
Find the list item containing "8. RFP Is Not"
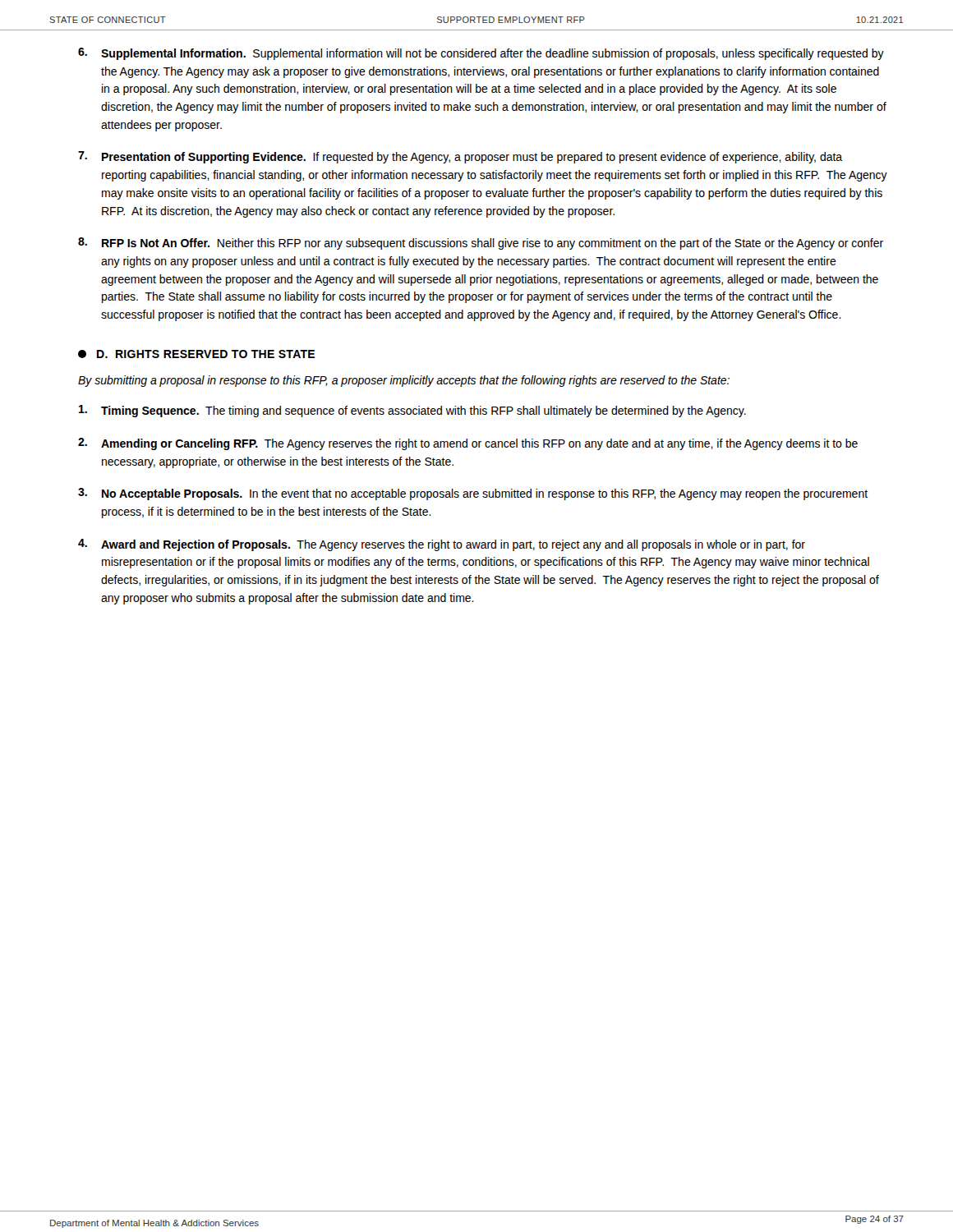tap(483, 280)
